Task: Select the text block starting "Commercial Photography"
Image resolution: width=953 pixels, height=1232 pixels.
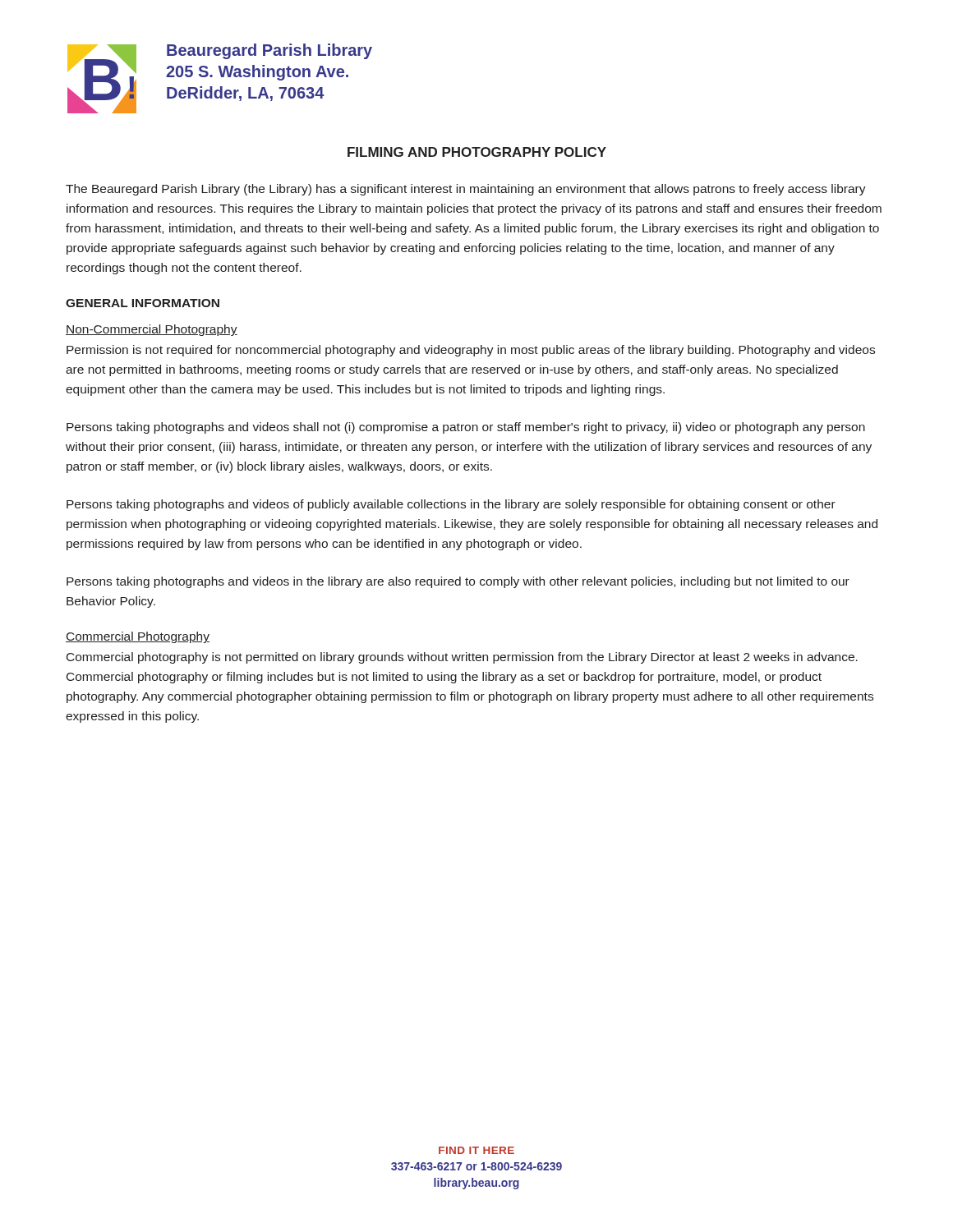Action: coord(138,636)
